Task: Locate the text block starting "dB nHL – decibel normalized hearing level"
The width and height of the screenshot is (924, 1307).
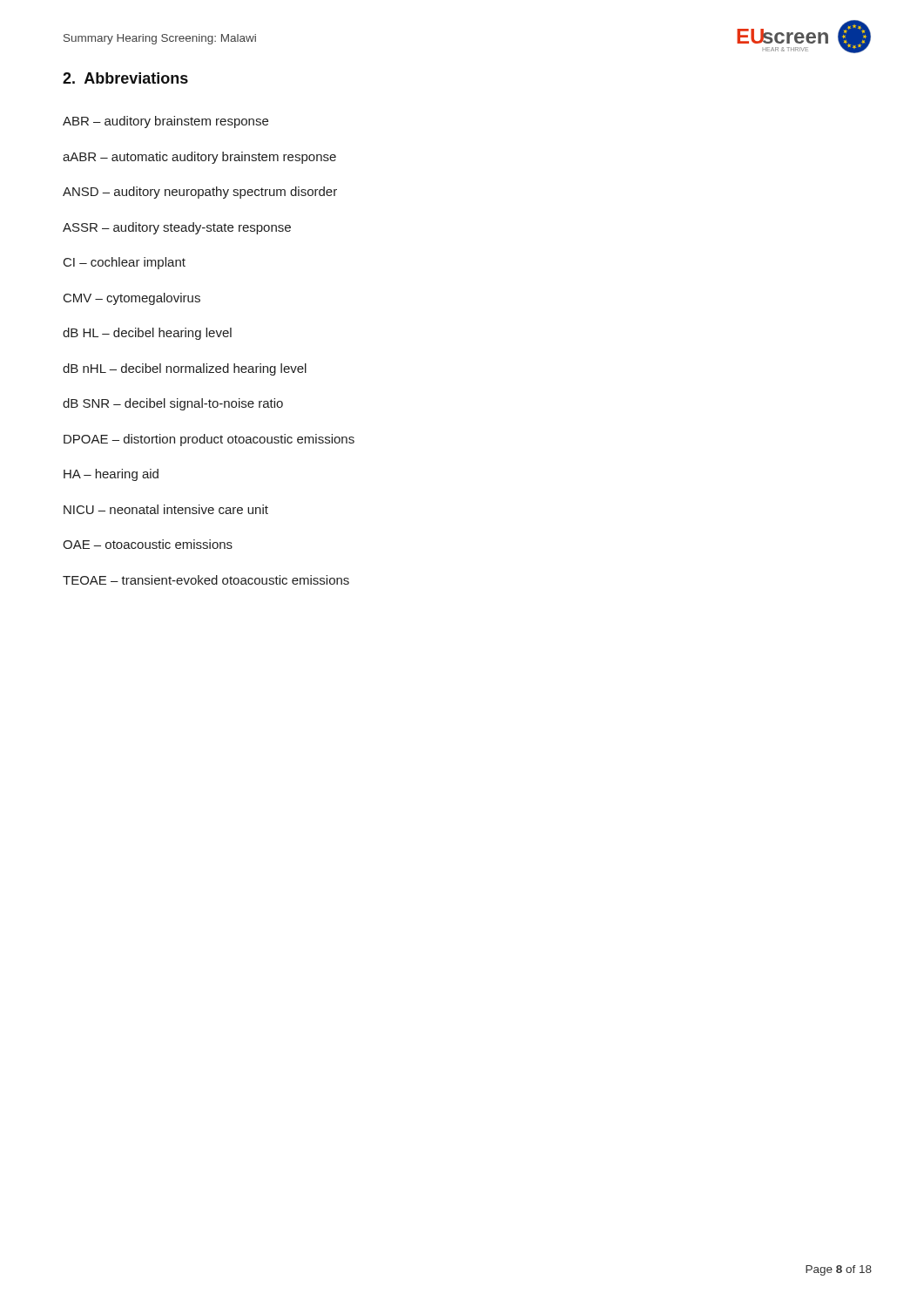Action: click(185, 368)
